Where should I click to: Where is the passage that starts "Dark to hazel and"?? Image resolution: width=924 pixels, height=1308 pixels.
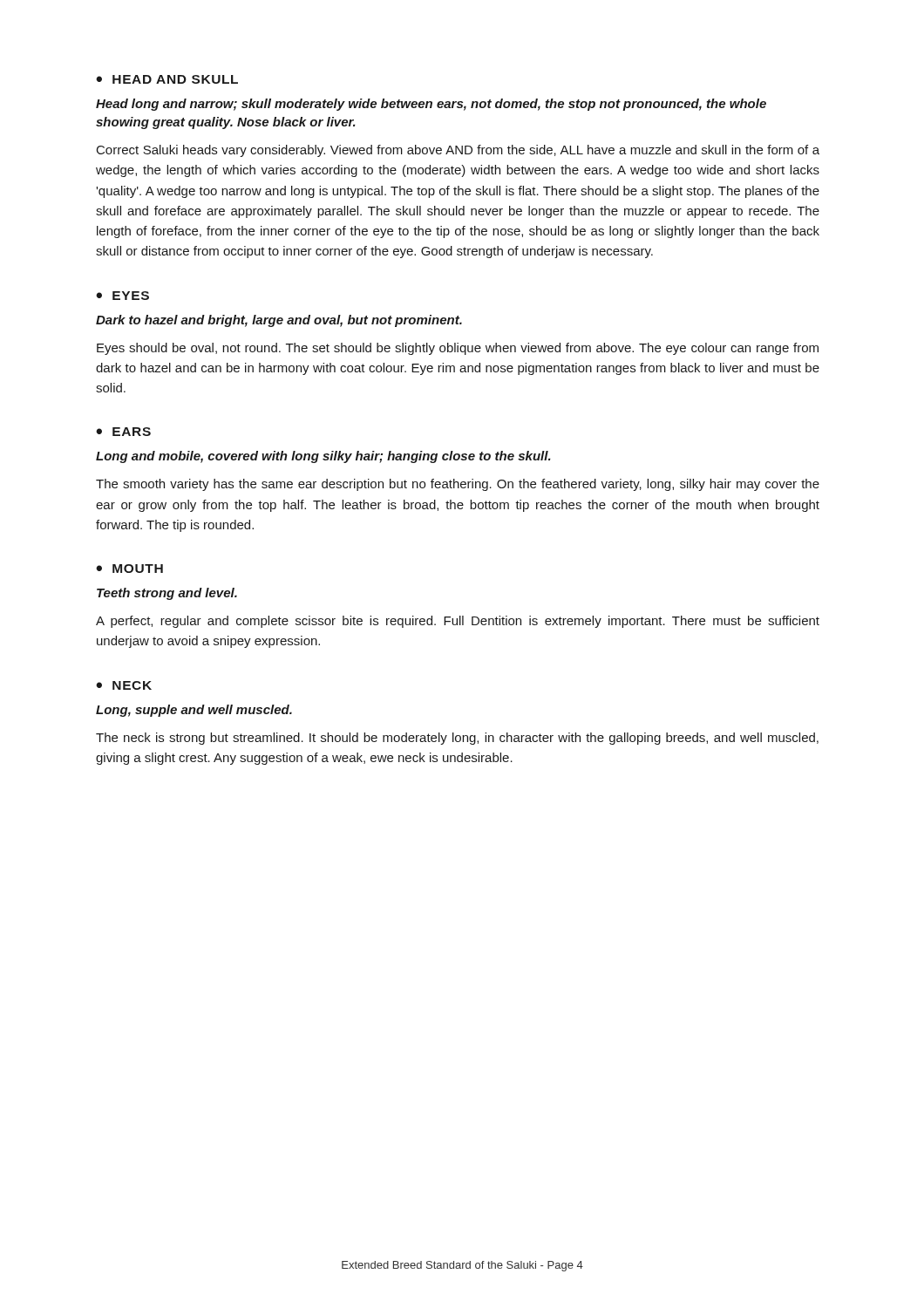pyautogui.click(x=279, y=319)
